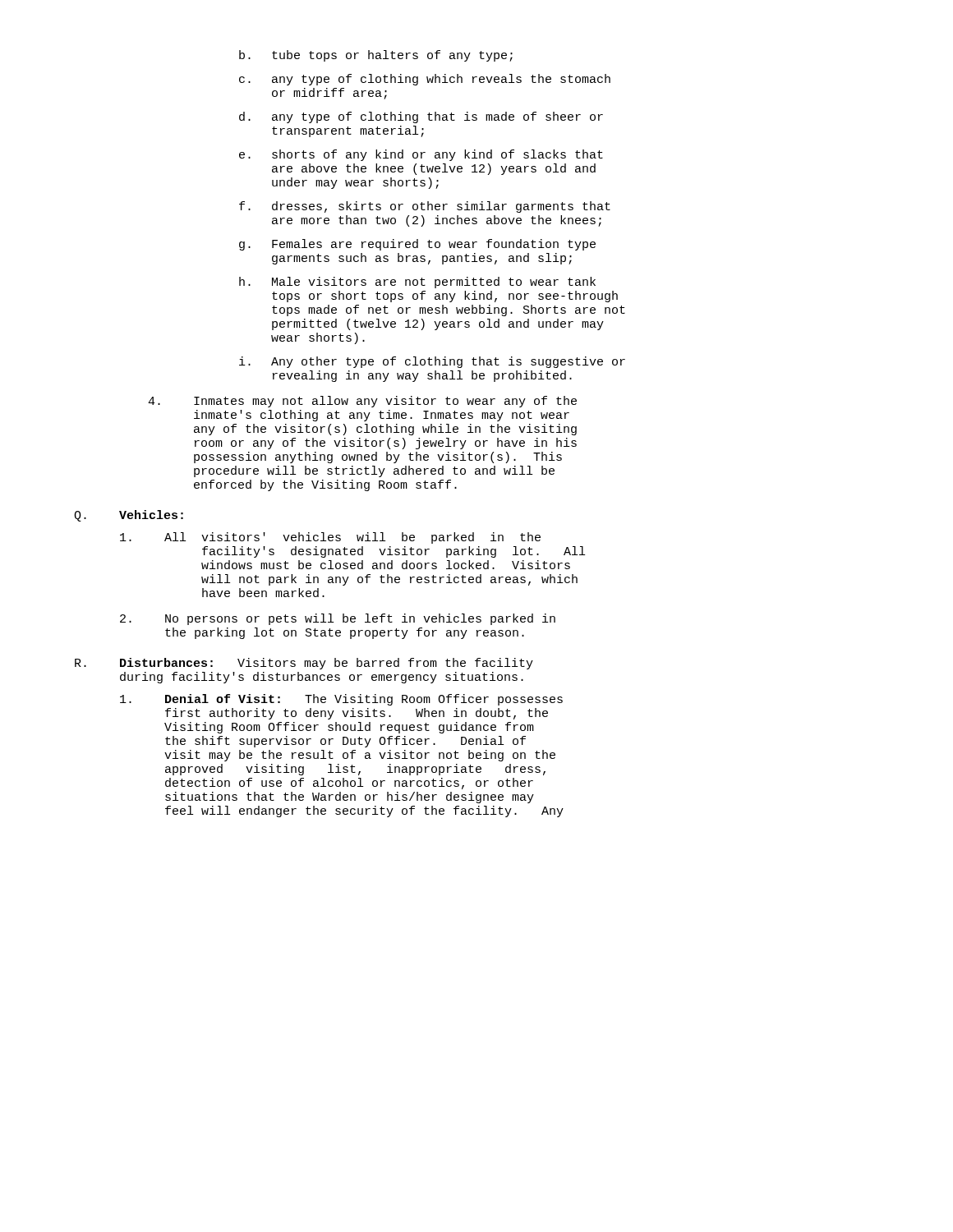The width and height of the screenshot is (953, 1232).
Task: Find the section header that reads "R. Disturbances: Visitors may be barred from the"
Action: (304, 671)
